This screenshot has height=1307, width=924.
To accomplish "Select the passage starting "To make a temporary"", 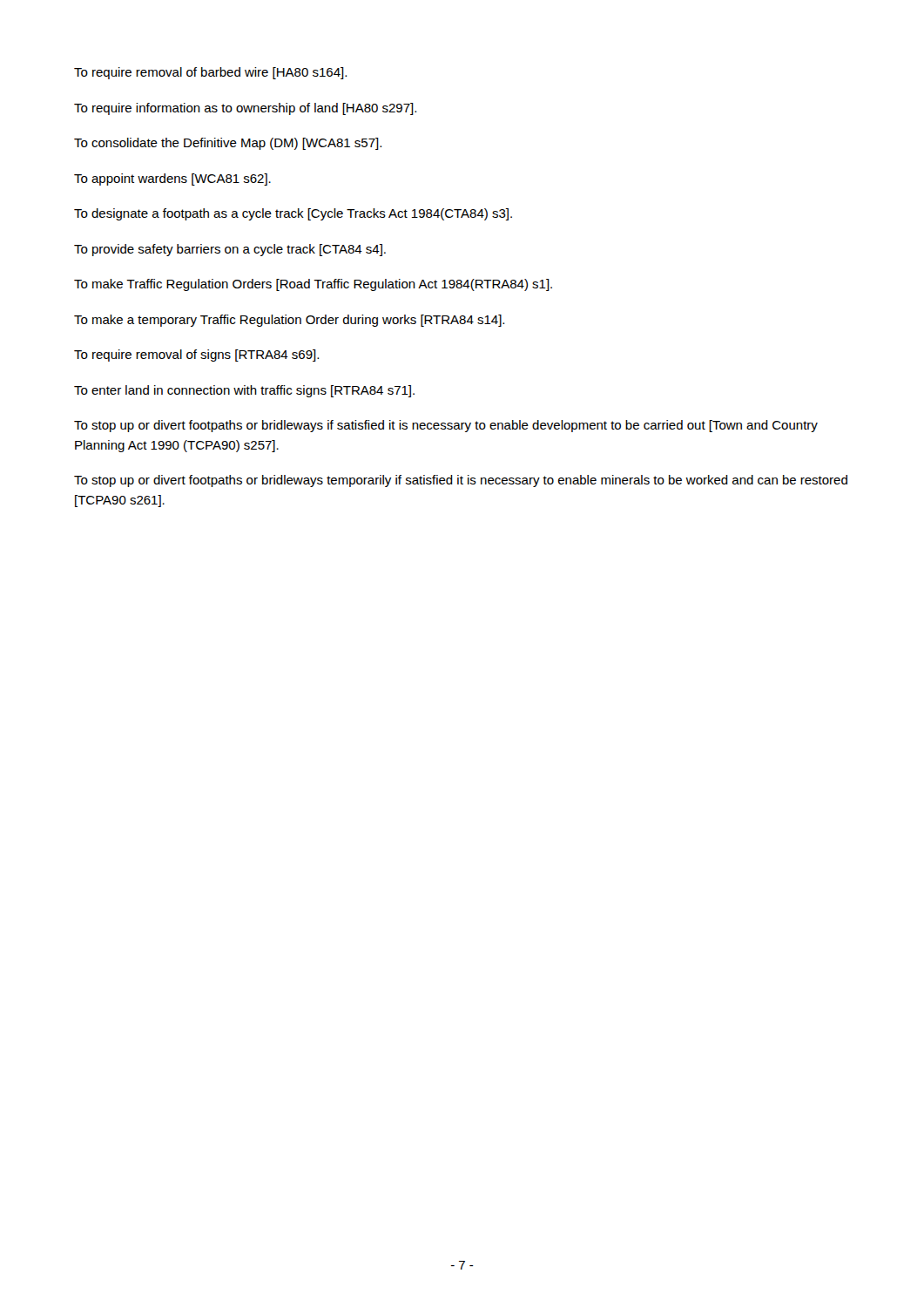I will 290,319.
